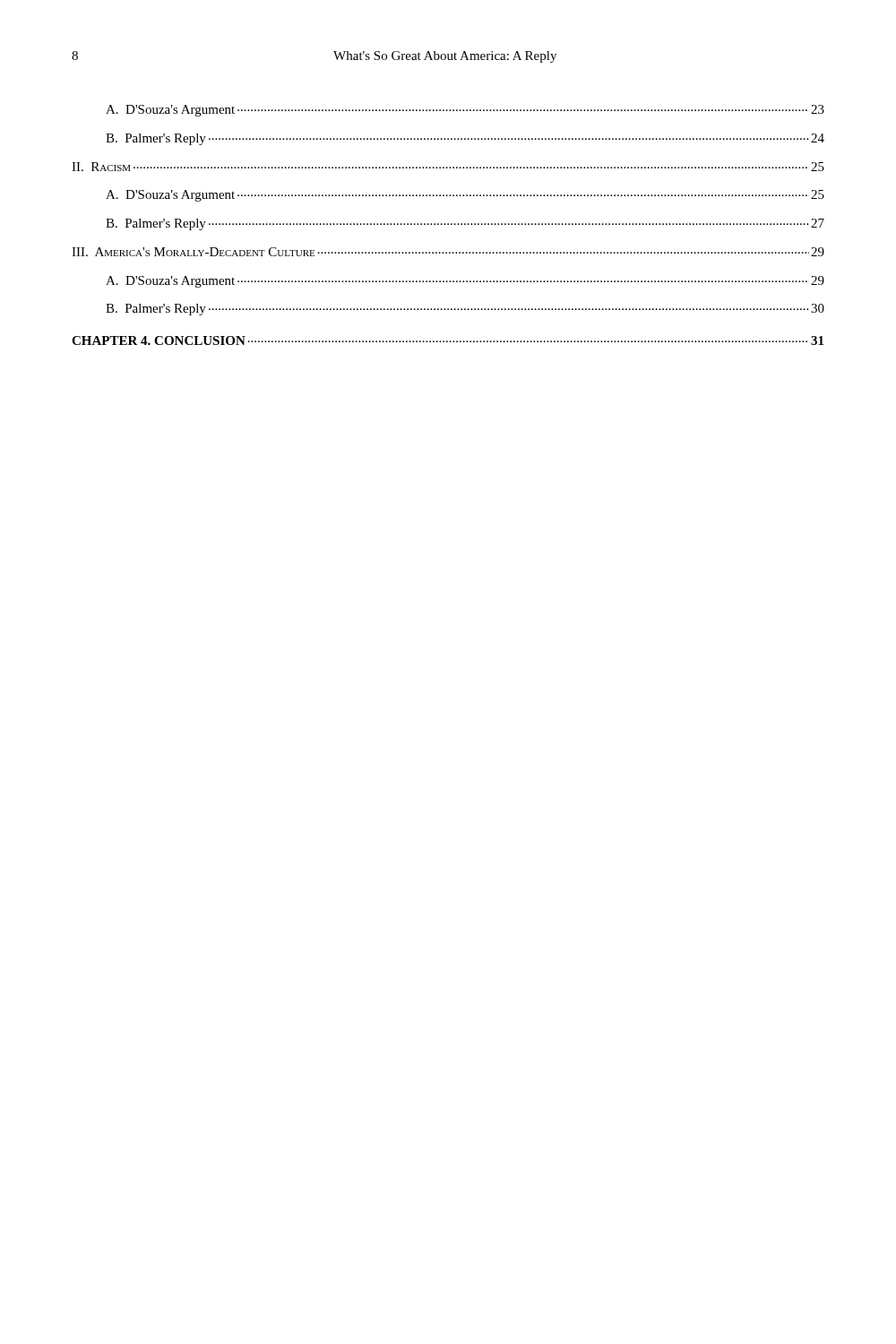Select the text block starting "CHAPTER 4. CONCLUSION 31"
The height and width of the screenshot is (1344, 896).
[x=448, y=341]
